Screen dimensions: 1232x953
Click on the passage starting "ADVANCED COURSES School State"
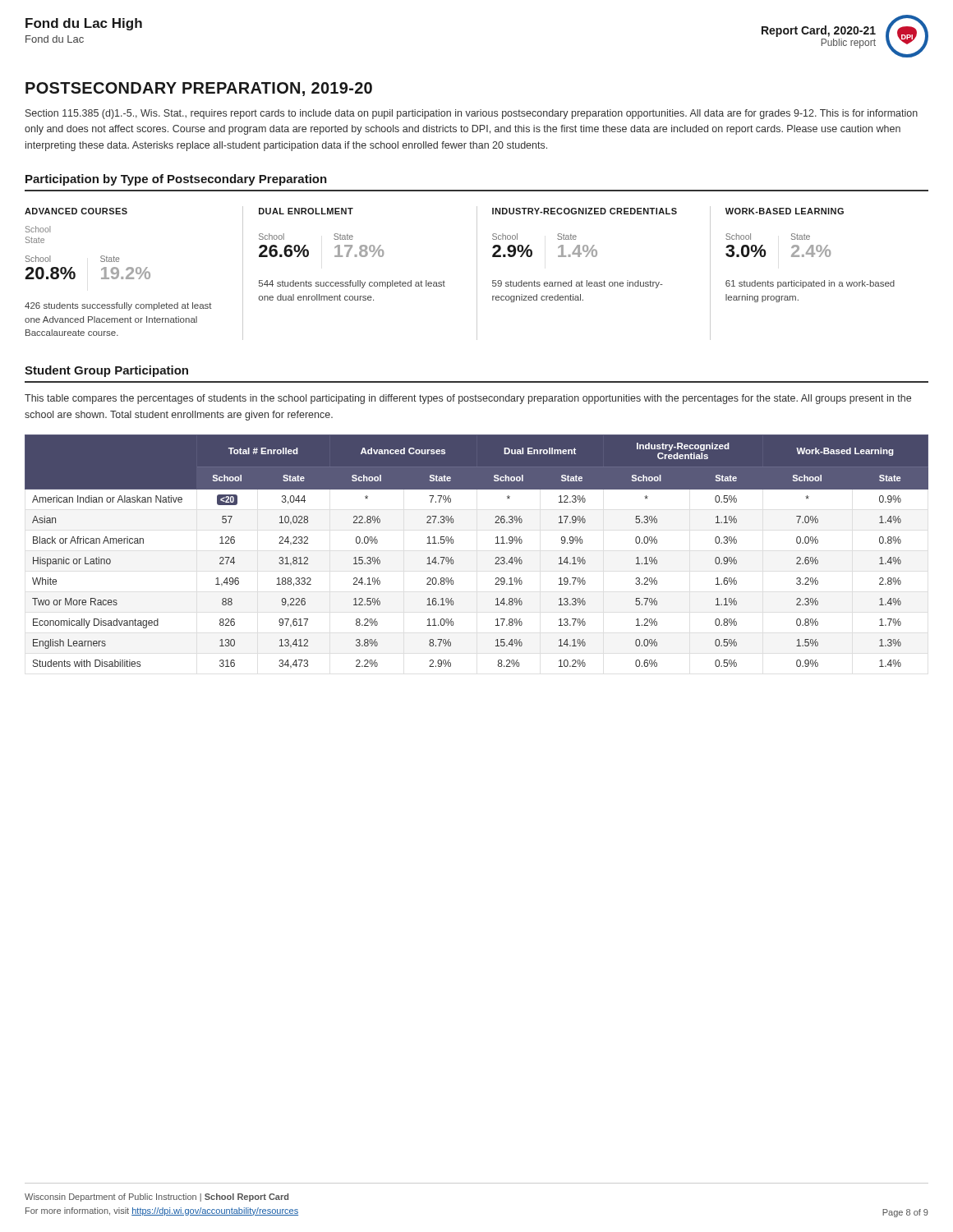click(x=126, y=273)
